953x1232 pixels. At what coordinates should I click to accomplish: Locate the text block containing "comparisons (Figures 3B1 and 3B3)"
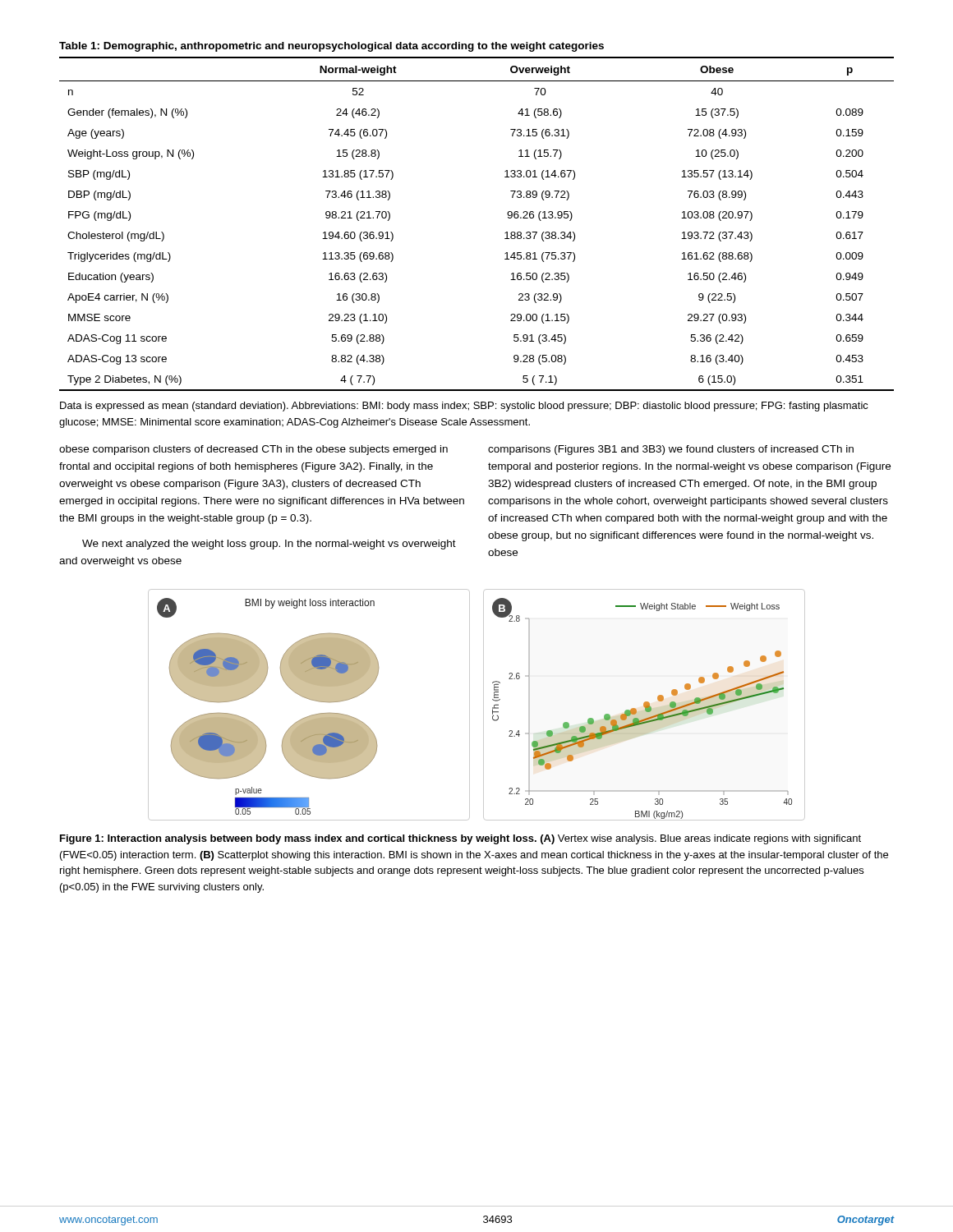(691, 501)
